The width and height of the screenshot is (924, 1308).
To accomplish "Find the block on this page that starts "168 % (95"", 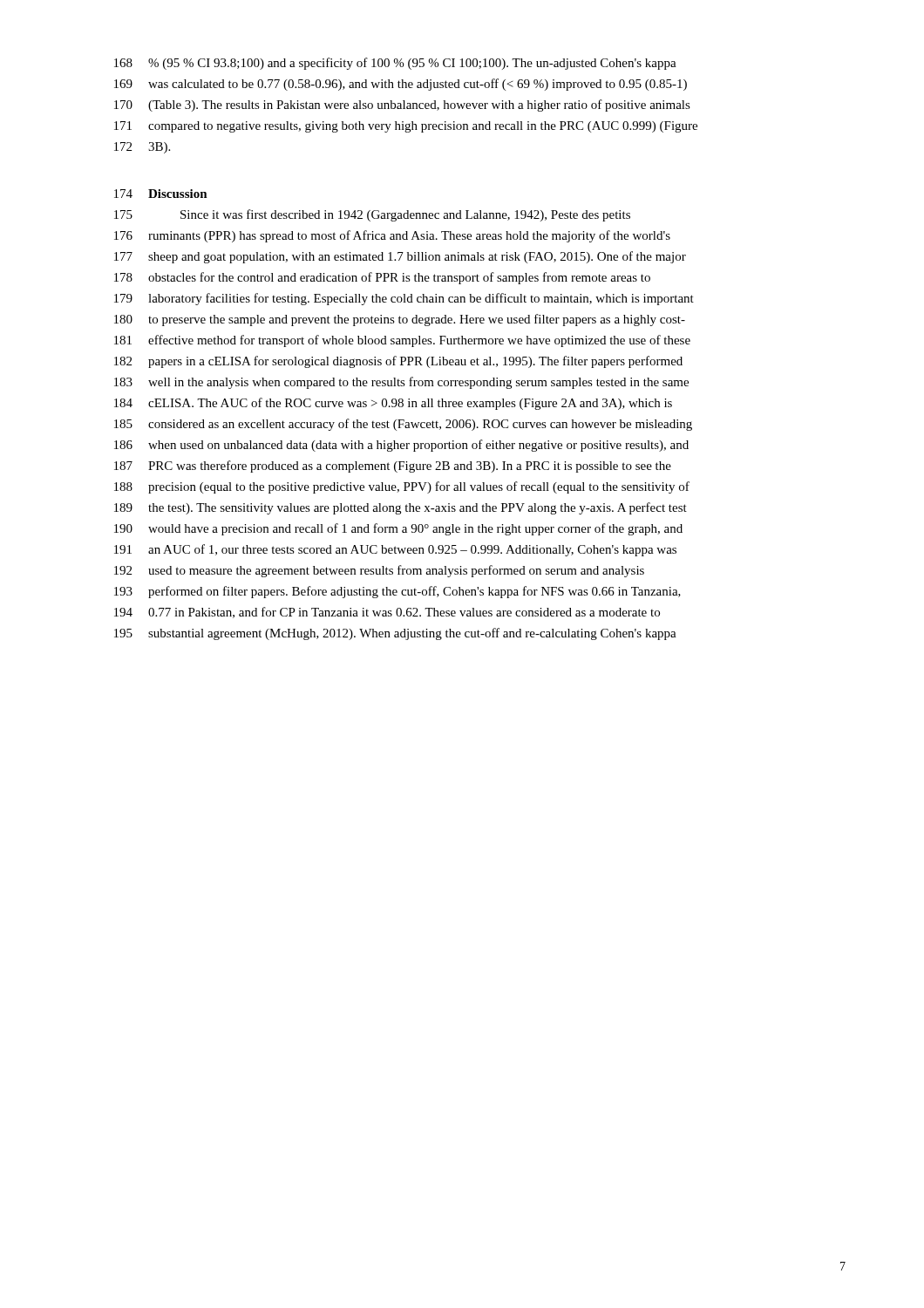I will (462, 105).
